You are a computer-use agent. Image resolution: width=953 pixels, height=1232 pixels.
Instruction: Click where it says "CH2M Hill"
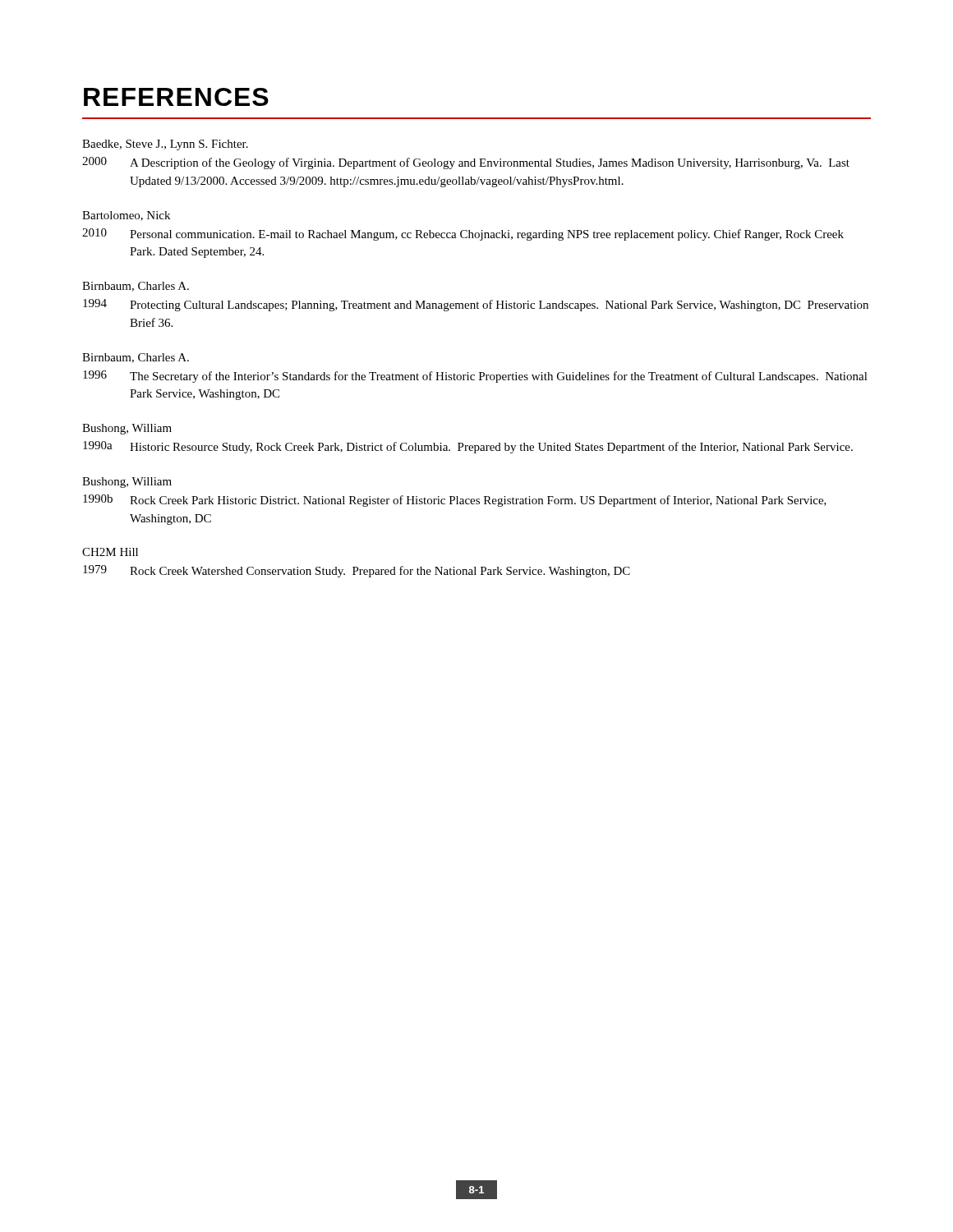click(x=110, y=552)
